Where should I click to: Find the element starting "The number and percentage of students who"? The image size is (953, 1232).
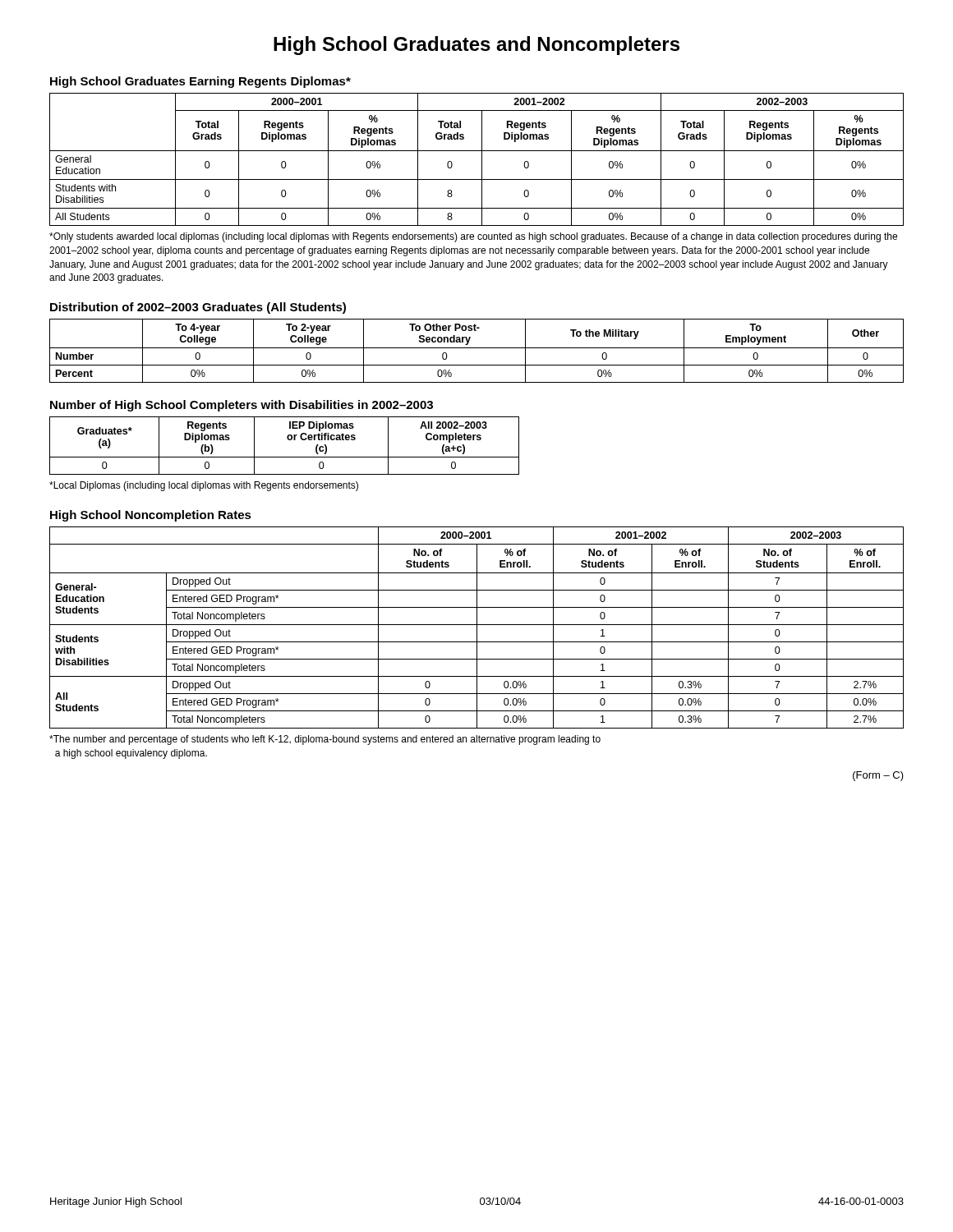(x=476, y=746)
